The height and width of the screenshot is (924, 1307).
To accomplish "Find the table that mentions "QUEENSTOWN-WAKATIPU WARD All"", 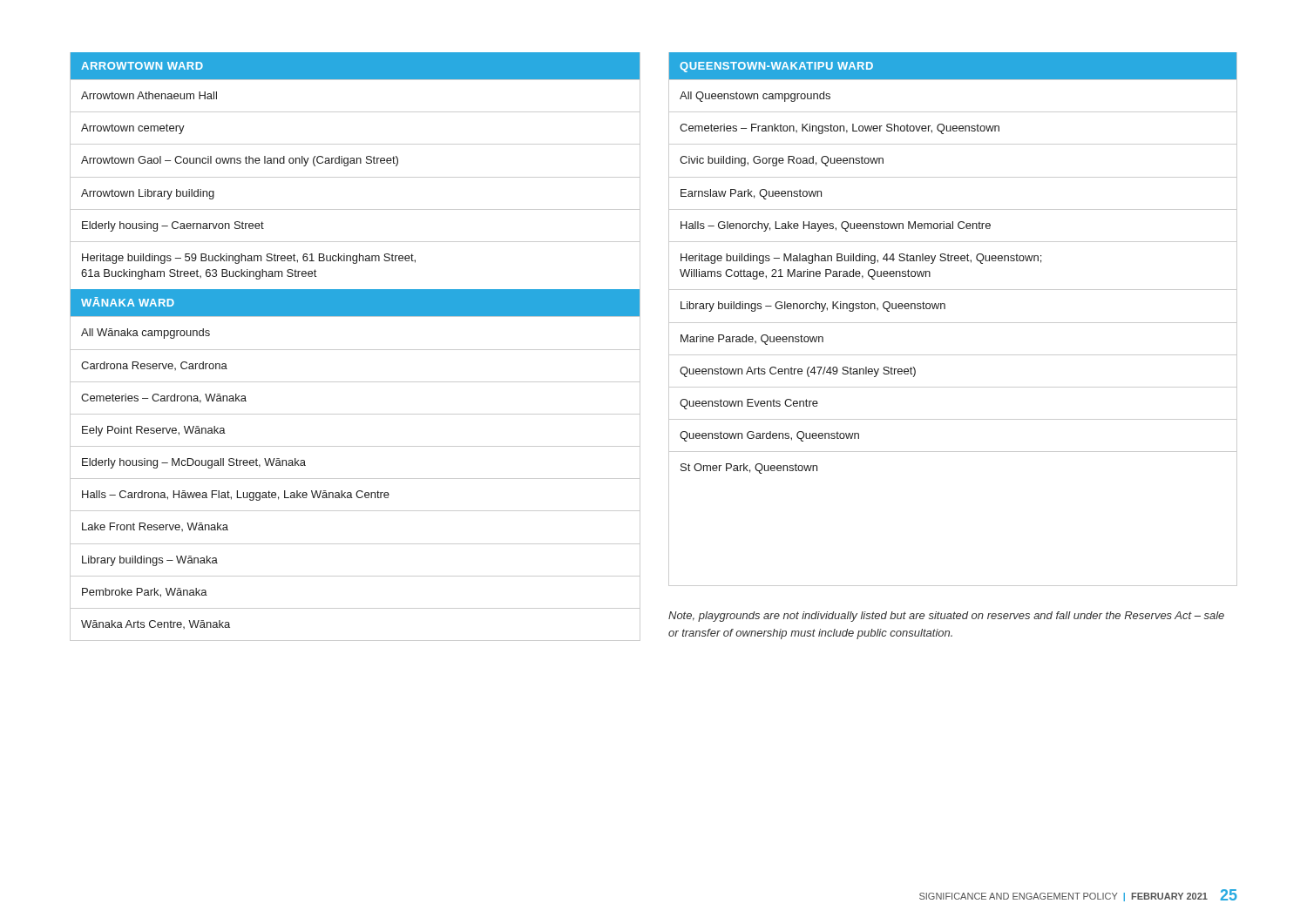I will coord(953,319).
